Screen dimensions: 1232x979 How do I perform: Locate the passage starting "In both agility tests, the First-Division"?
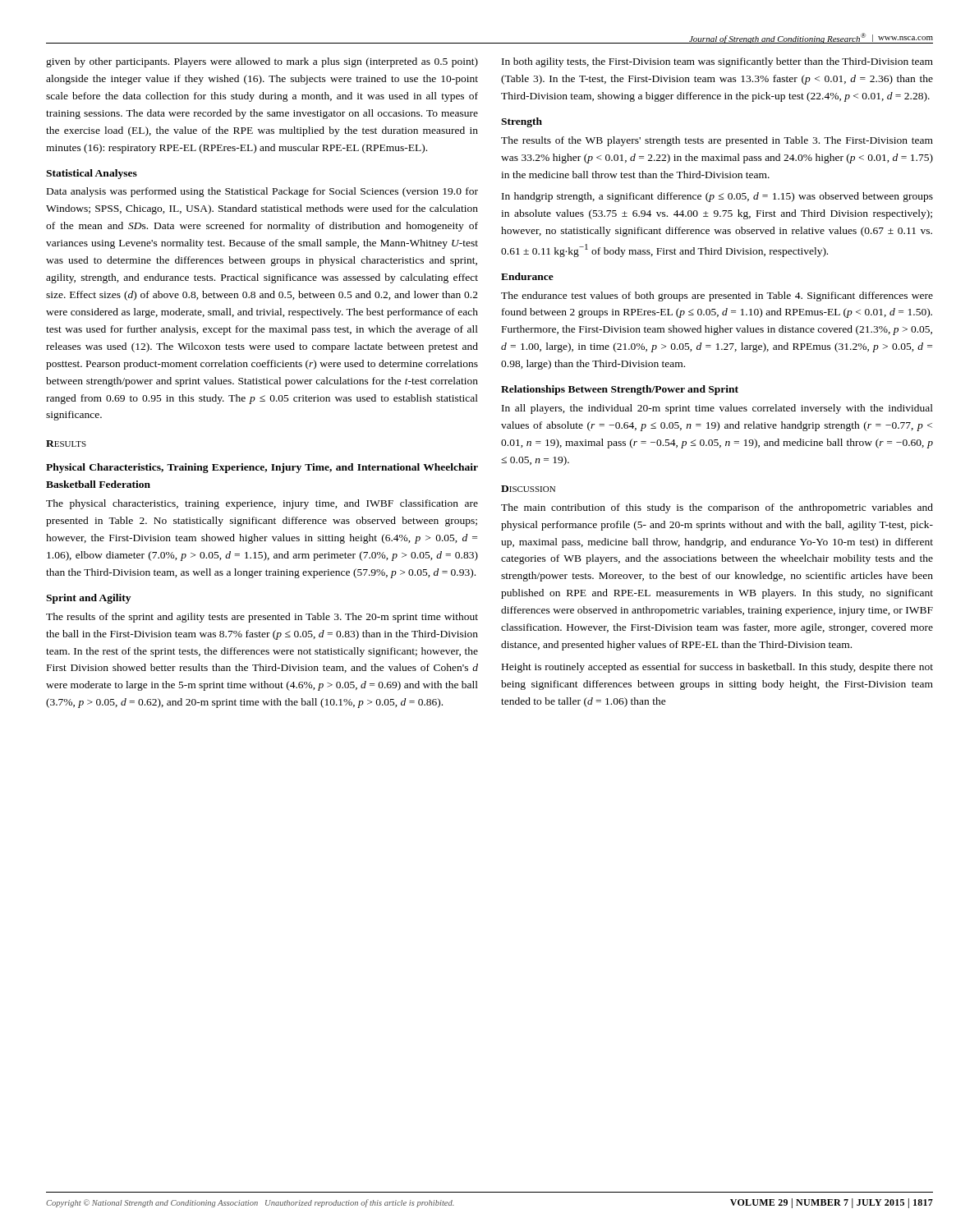(717, 79)
